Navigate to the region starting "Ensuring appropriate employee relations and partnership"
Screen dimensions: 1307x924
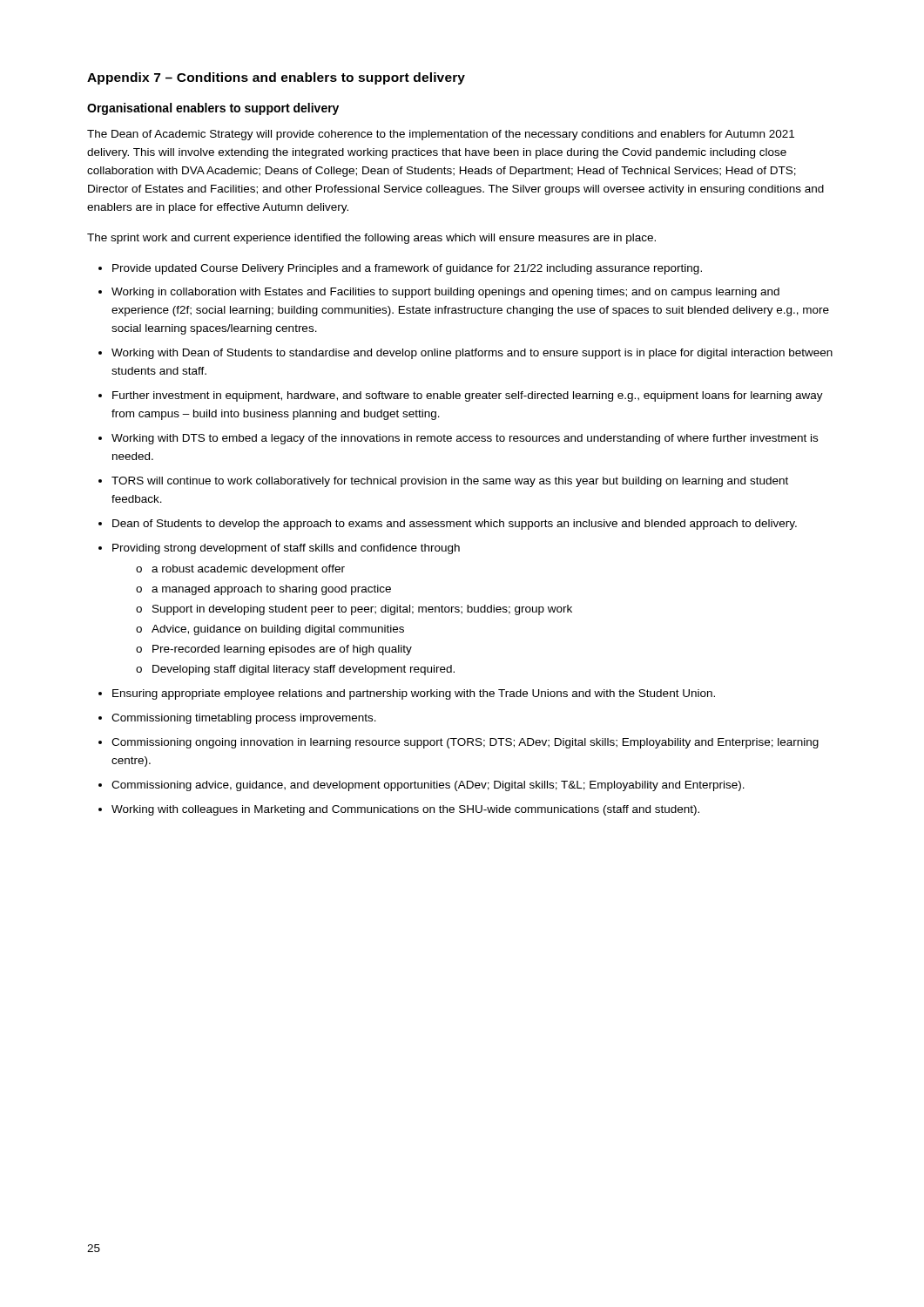(x=414, y=693)
